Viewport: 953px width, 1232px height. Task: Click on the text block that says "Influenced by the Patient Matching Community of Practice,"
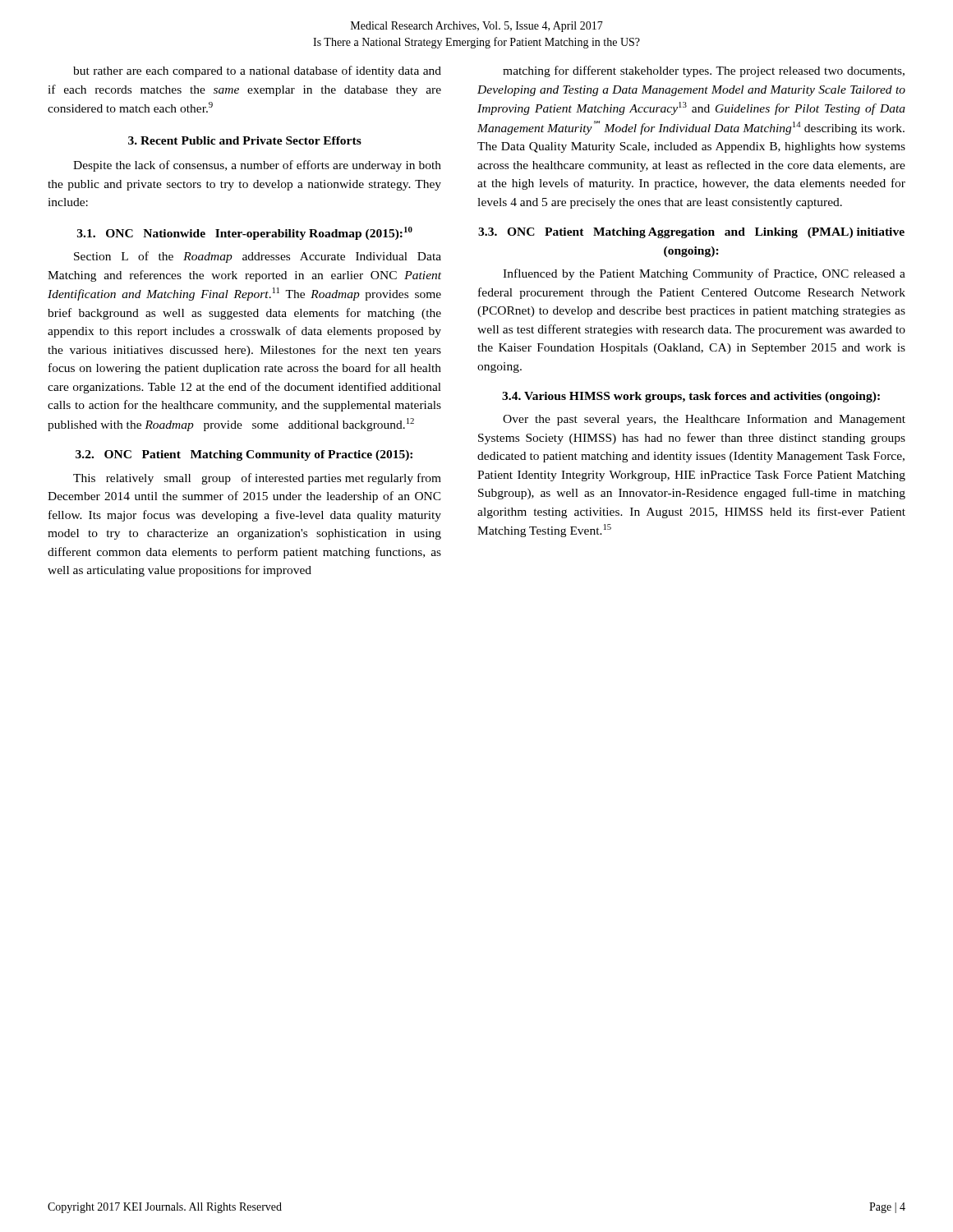click(x=691, y=320)
